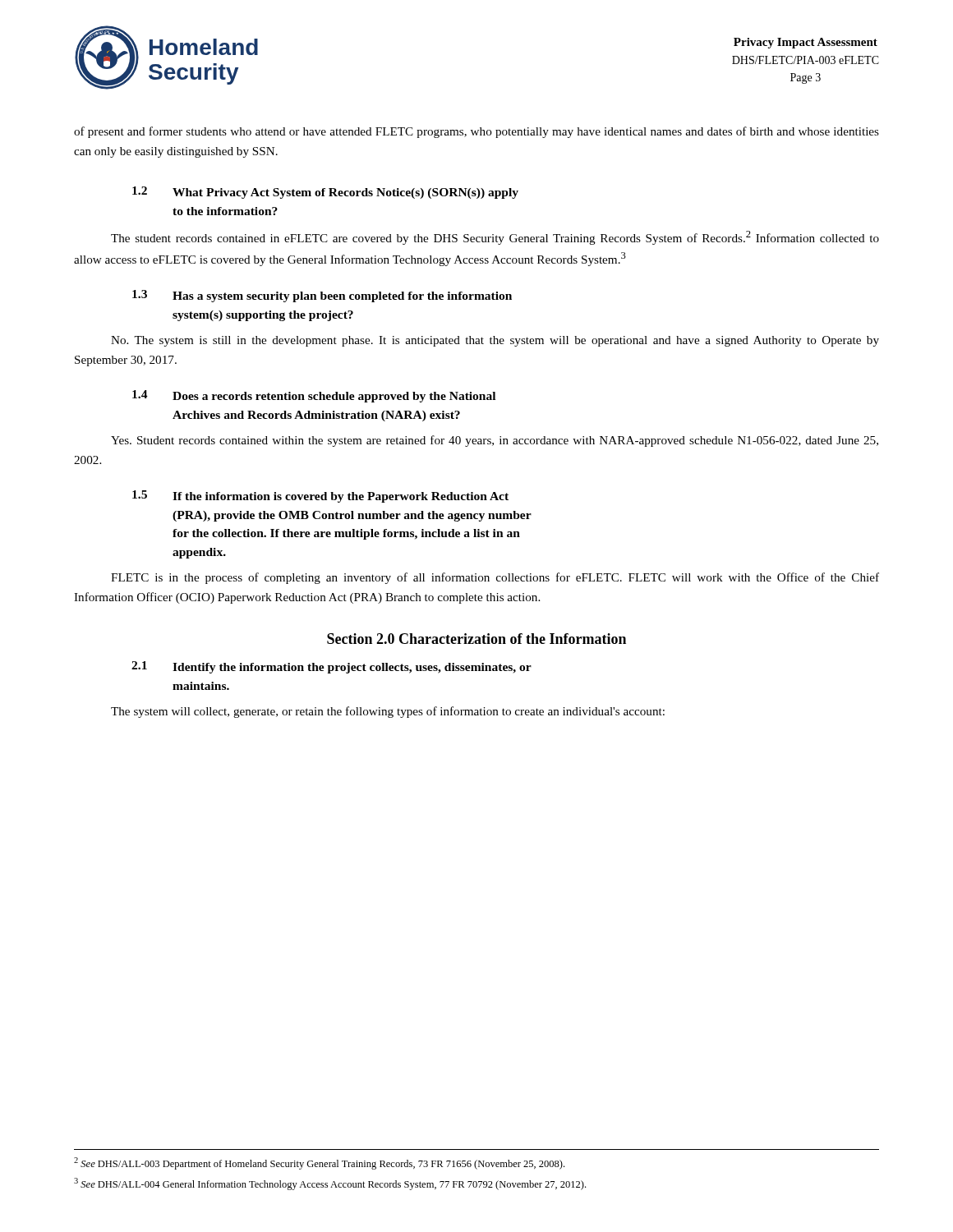The height and width of the screenshot is (1232, 953).
Task: Where is the passage that starts "The system will collect, generate, or retain"?
Action: coord(476,711)
